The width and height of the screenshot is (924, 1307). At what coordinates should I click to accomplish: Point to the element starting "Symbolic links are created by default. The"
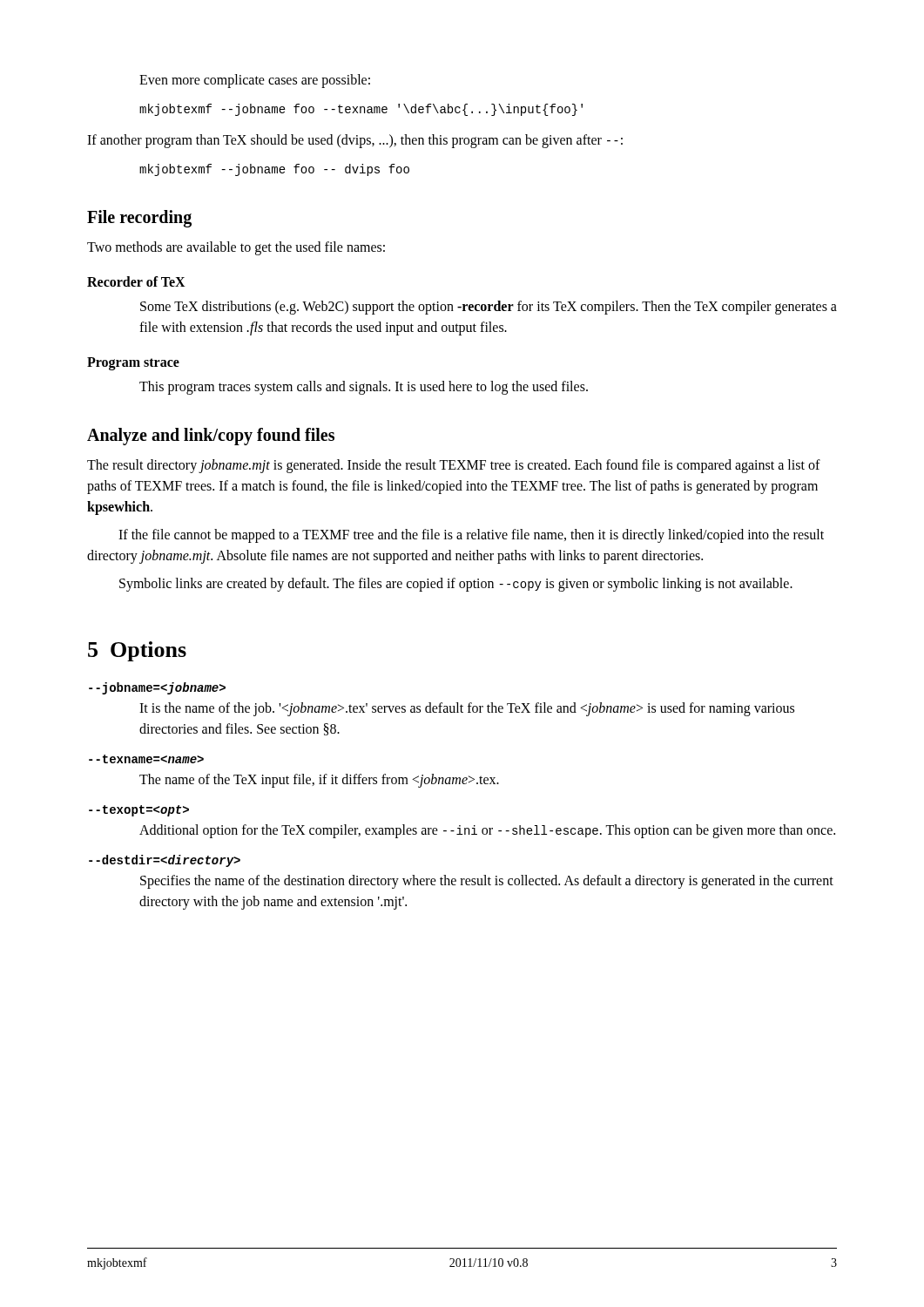[456, 584]
